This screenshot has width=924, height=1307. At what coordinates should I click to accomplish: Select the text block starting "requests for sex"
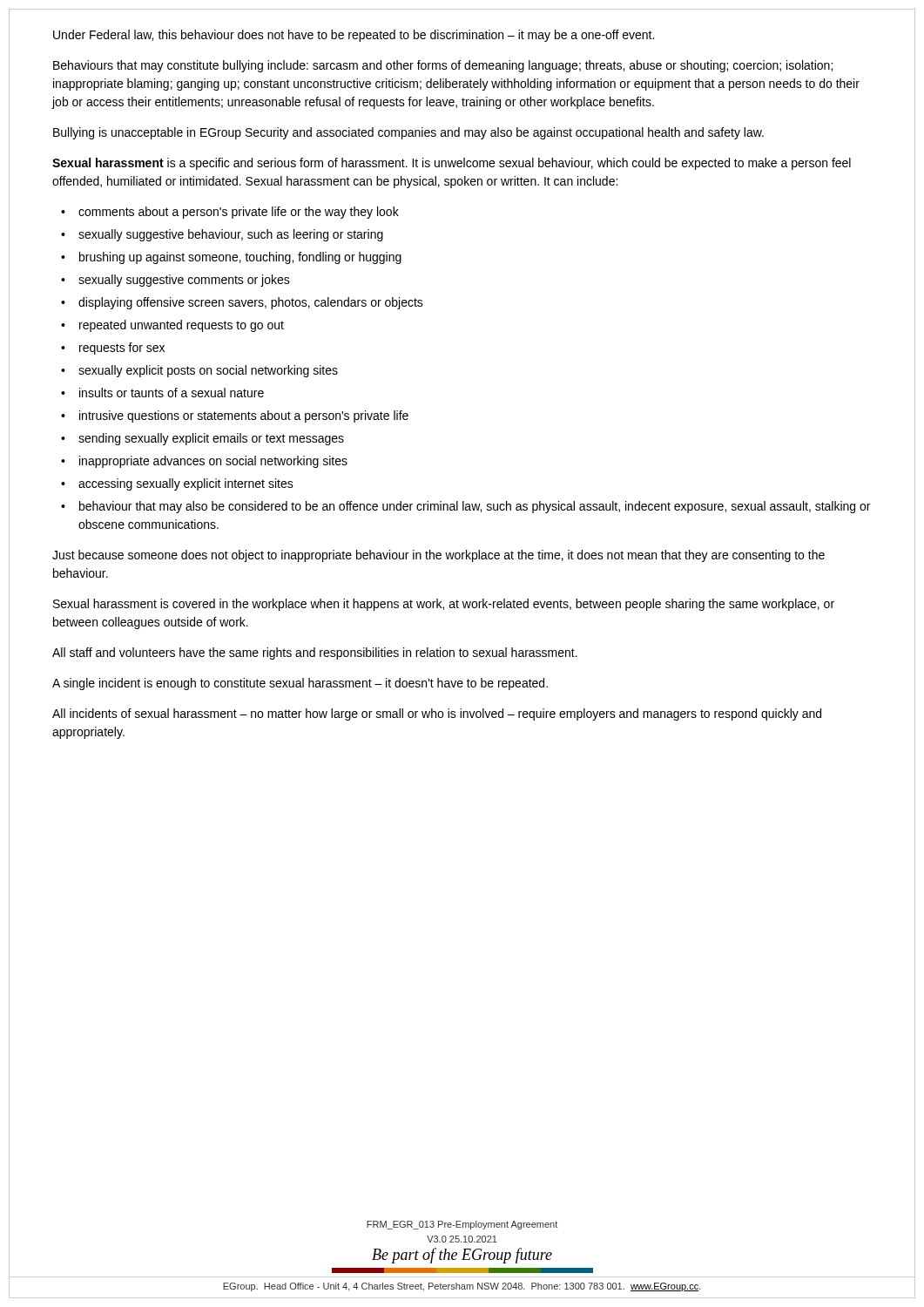[122, 348]
